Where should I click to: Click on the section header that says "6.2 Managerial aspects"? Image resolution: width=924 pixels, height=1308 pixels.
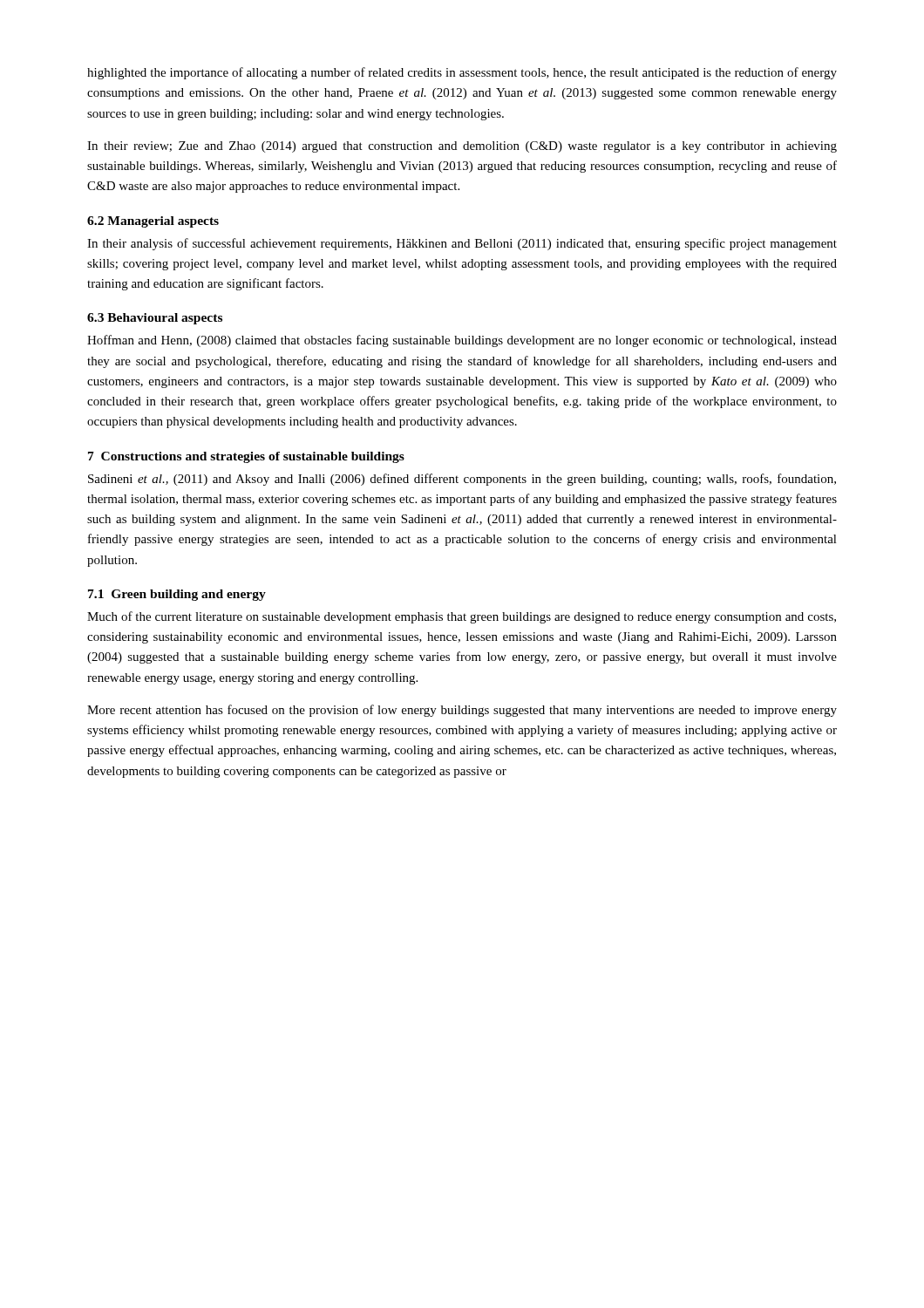[x=153, y=220]
